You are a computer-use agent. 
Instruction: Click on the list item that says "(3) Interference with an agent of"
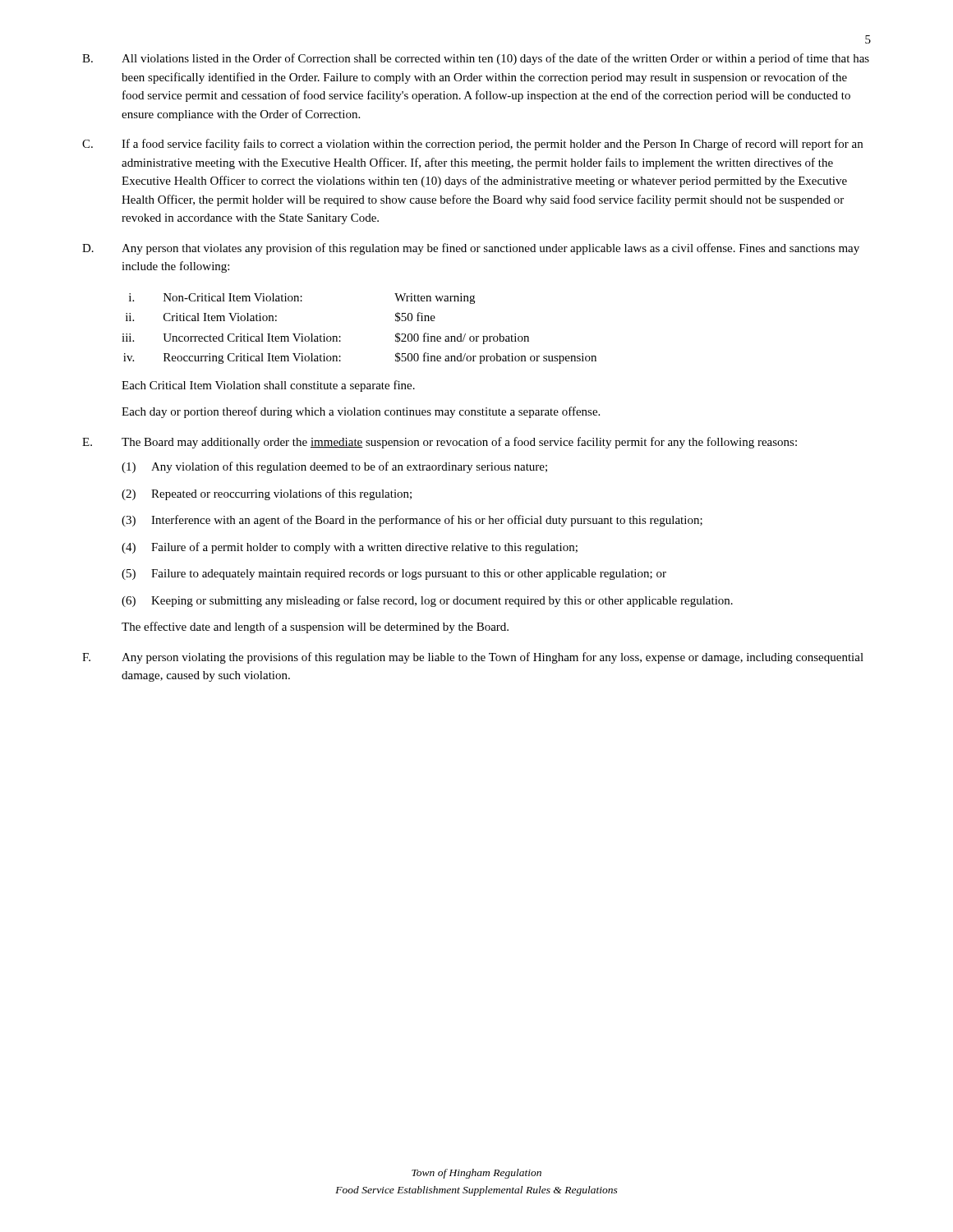(x=496, y=520)
